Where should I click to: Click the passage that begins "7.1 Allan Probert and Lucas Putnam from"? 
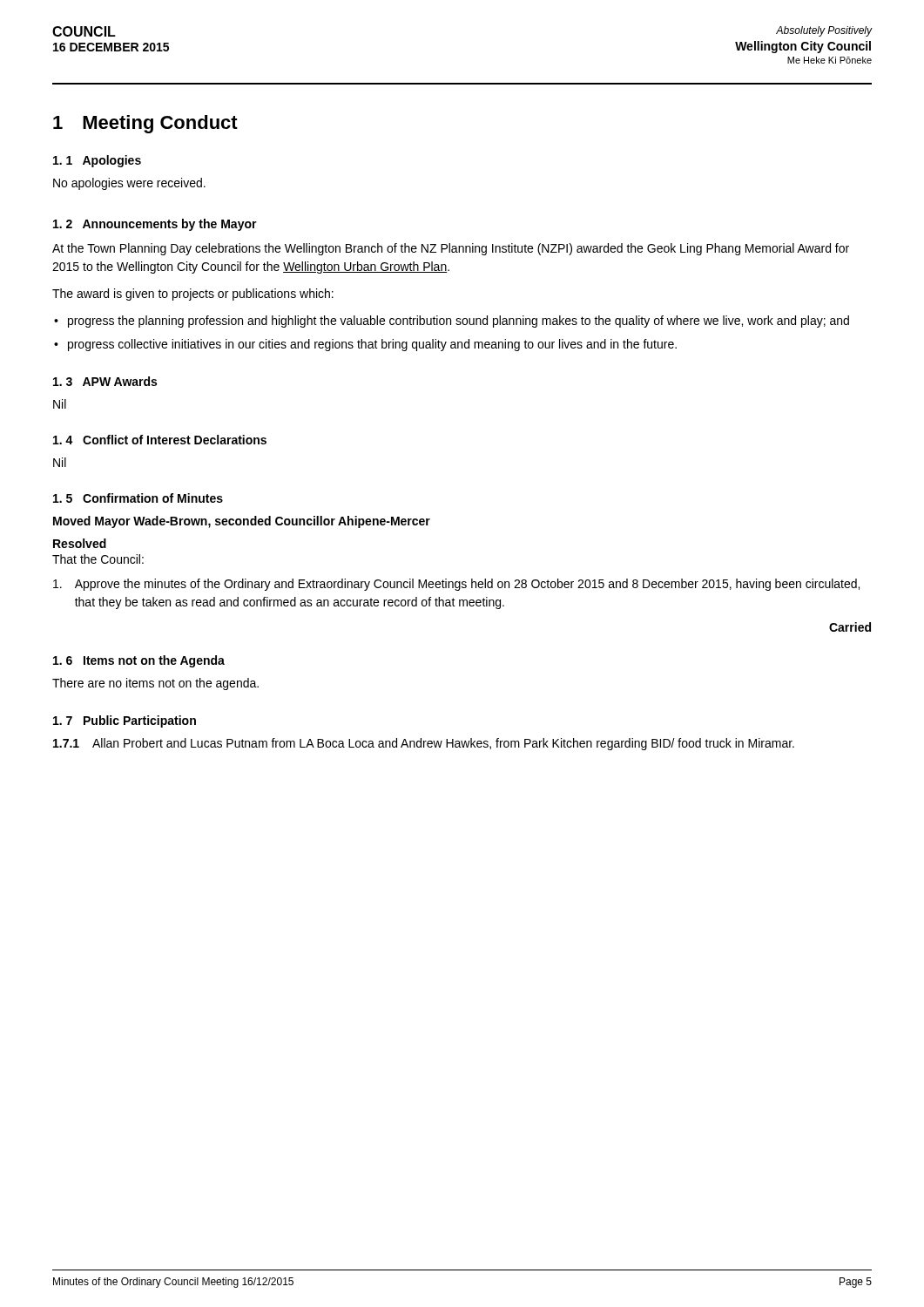click(x=424, y=744)
